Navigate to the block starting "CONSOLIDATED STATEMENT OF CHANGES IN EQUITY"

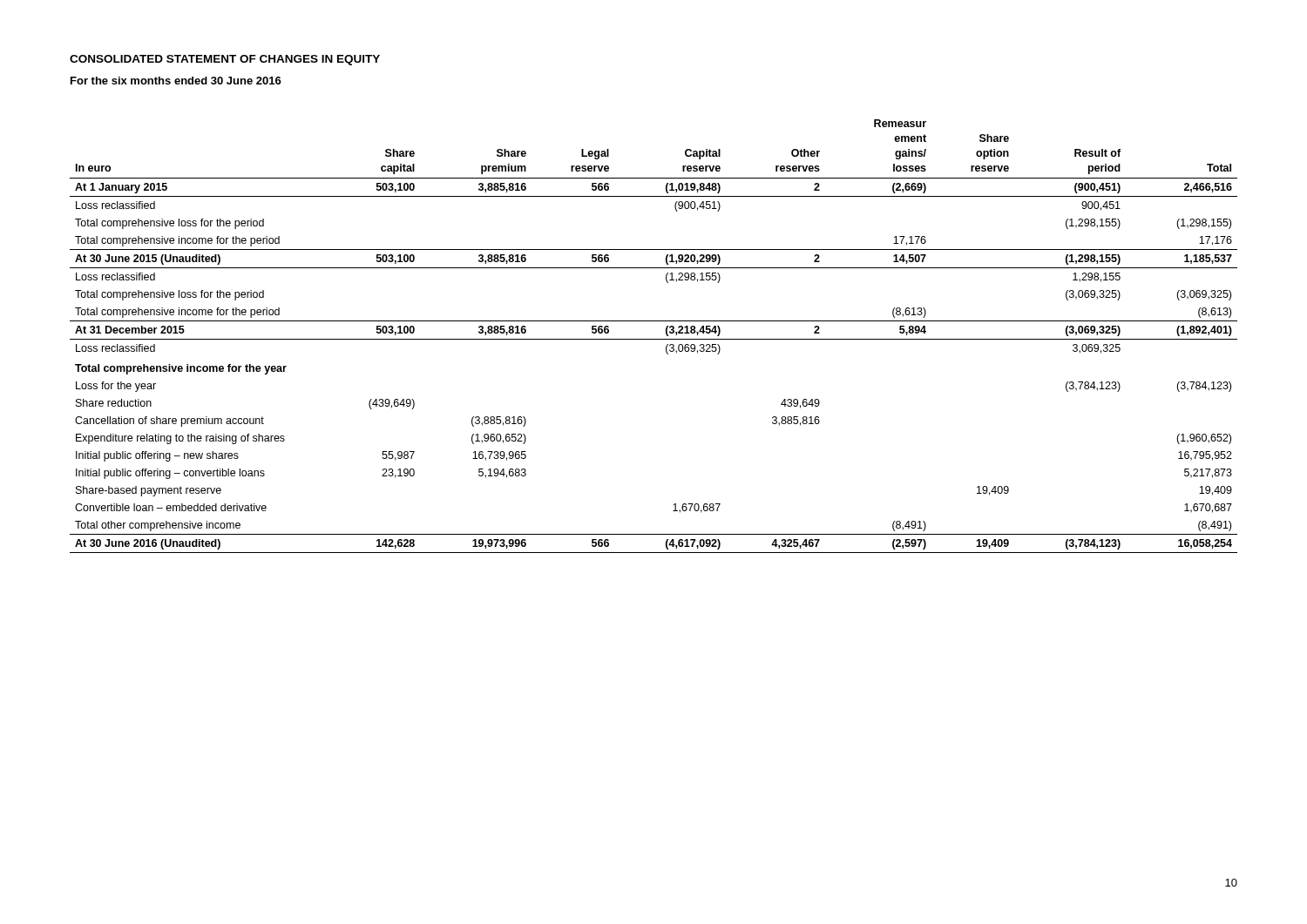point(225,59)
